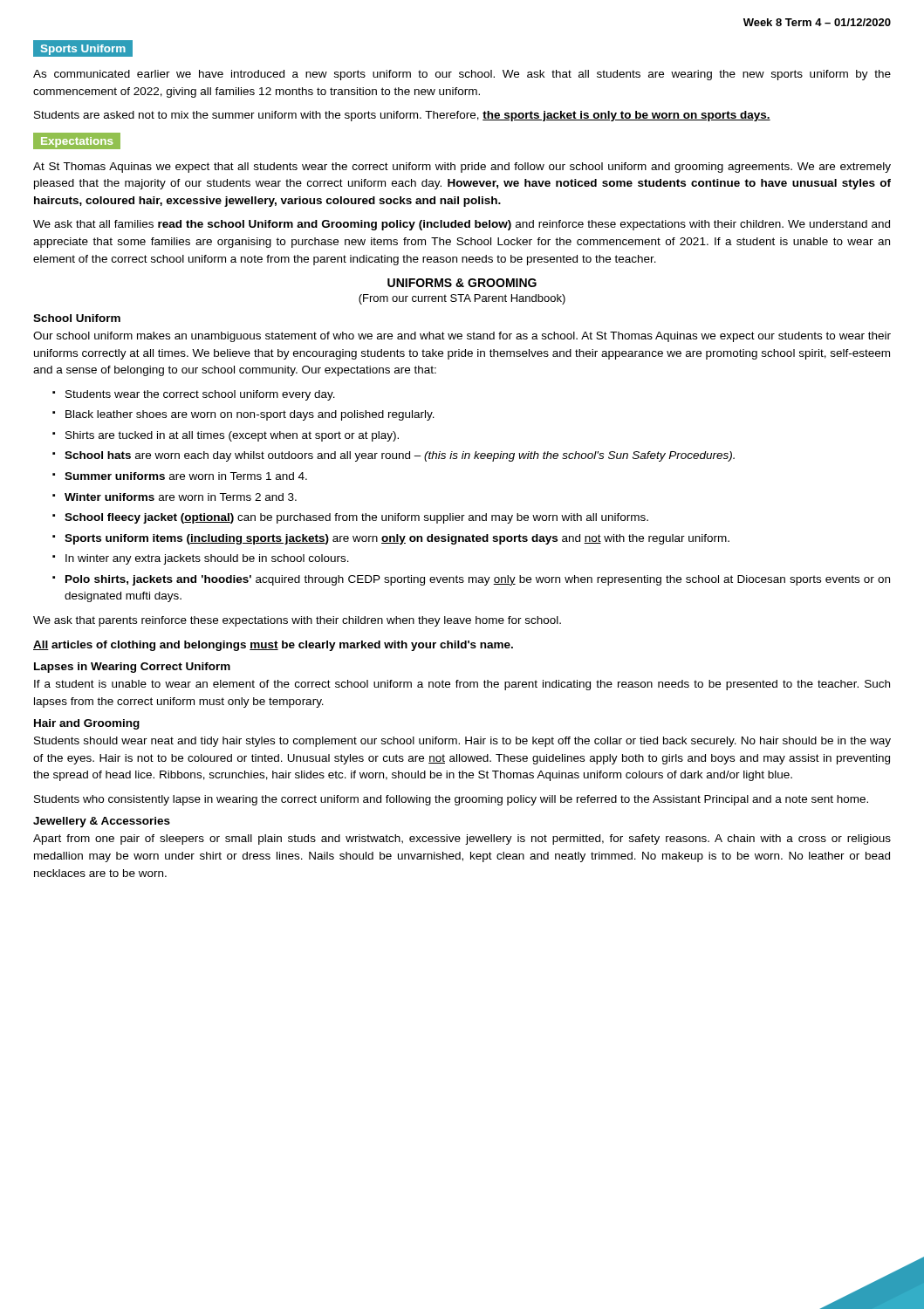
Task: Locate the text block that says "Apart from one pair of sleepers or small"
Action: coord(462,856)
